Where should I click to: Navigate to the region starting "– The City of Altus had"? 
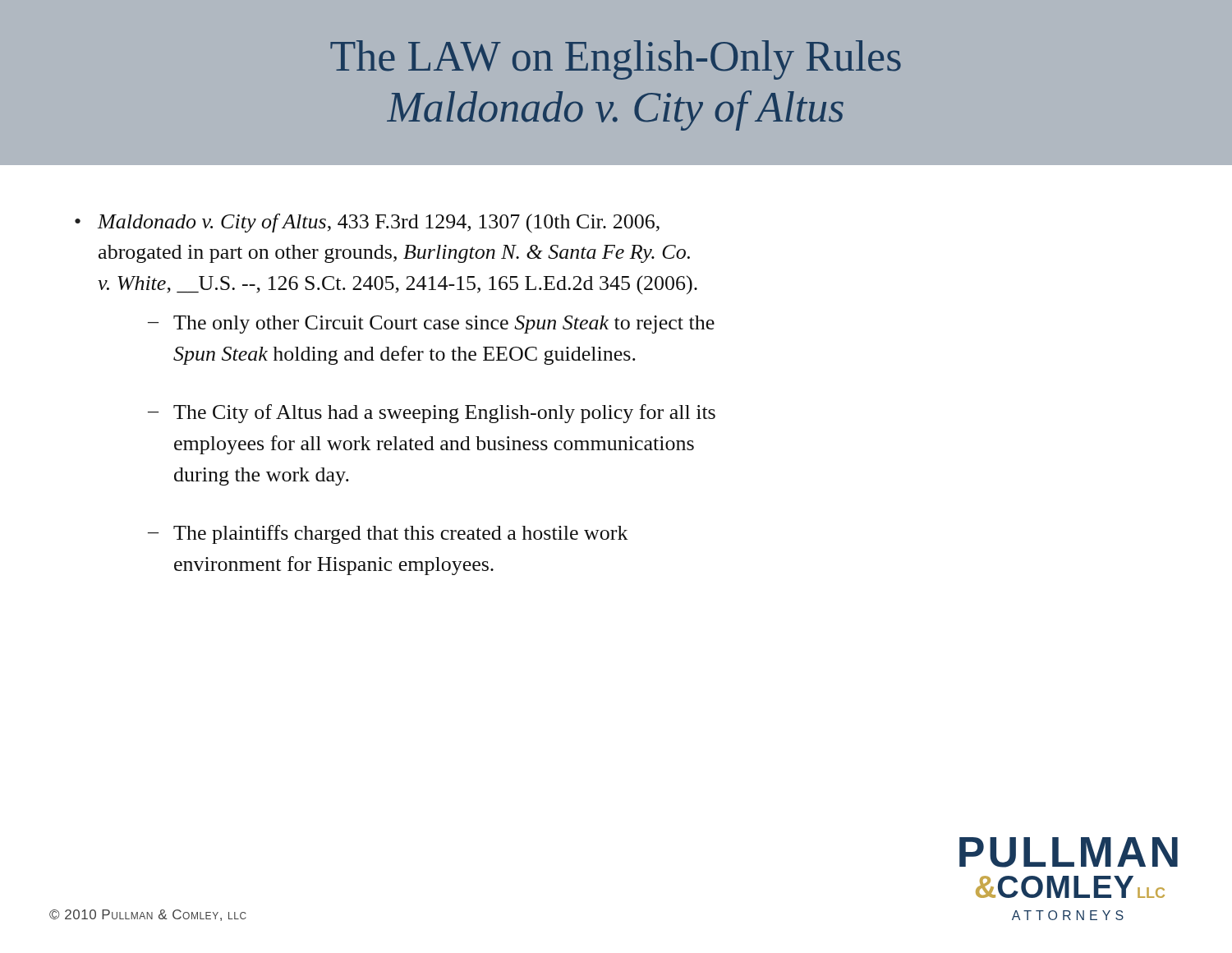(432, 443)
